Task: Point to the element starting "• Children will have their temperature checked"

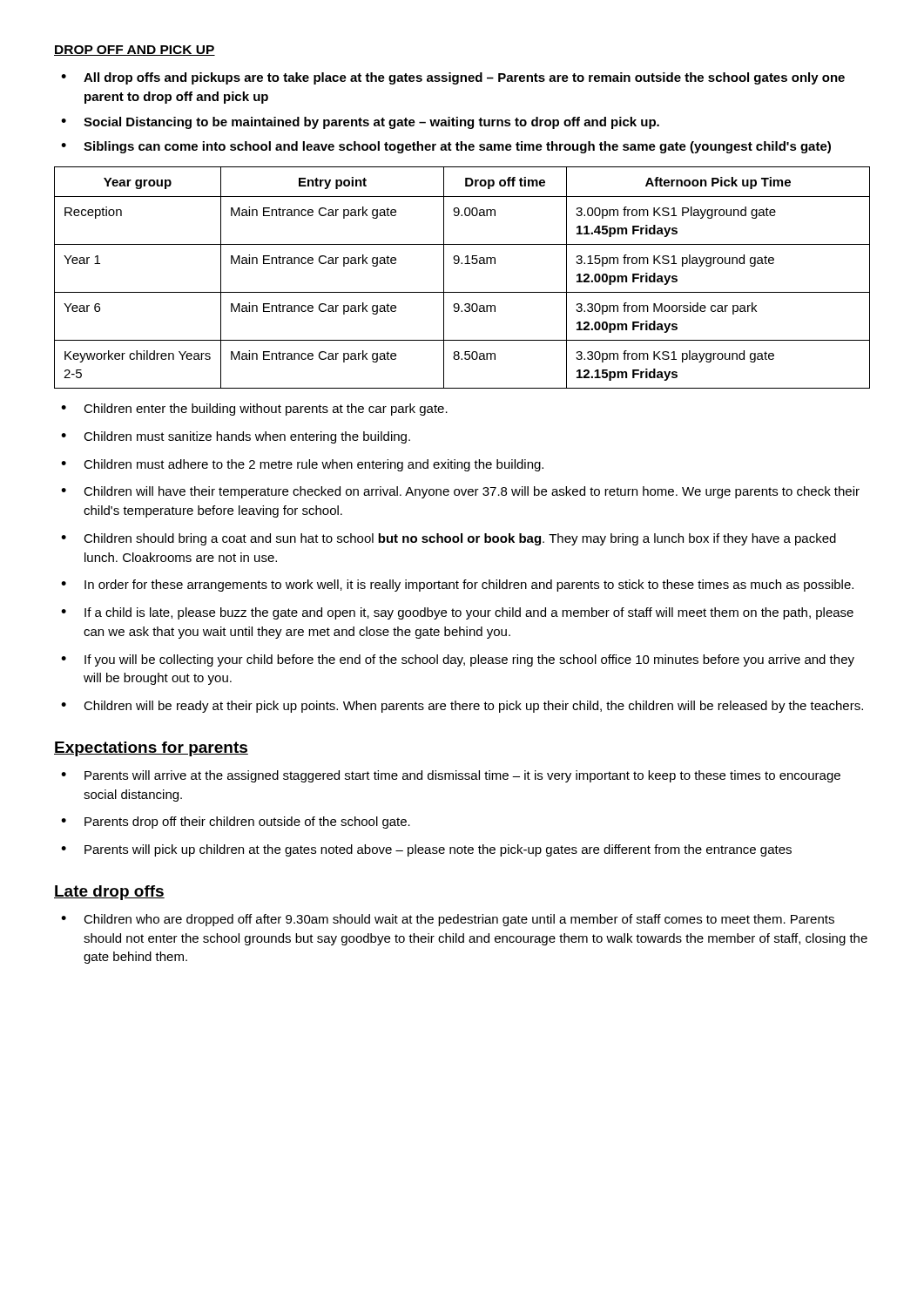Action: (x=466, y=501)
